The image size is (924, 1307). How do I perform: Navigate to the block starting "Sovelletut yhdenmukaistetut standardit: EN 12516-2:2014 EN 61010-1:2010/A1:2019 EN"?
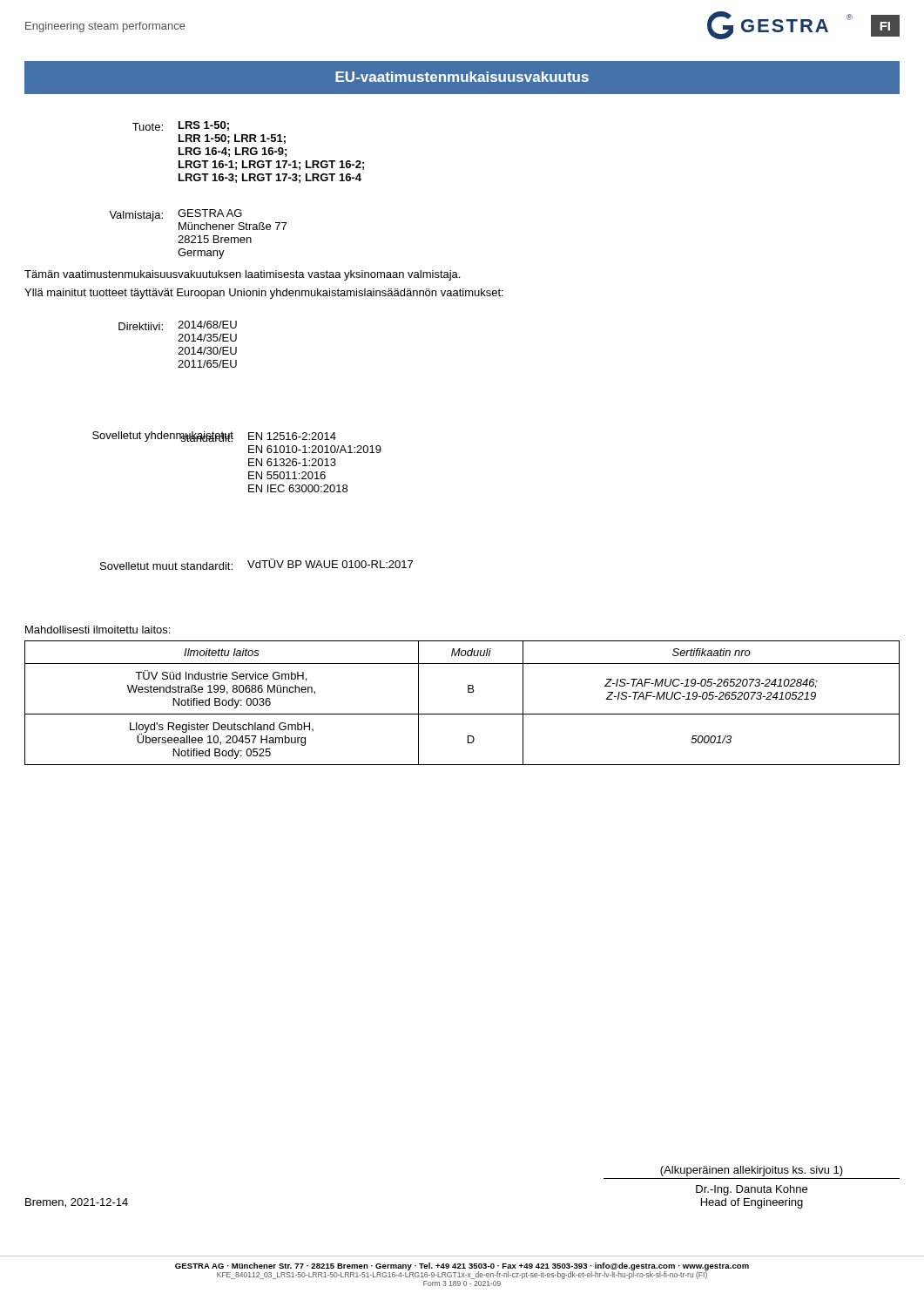pyautogui.click(x=214, y=437)
